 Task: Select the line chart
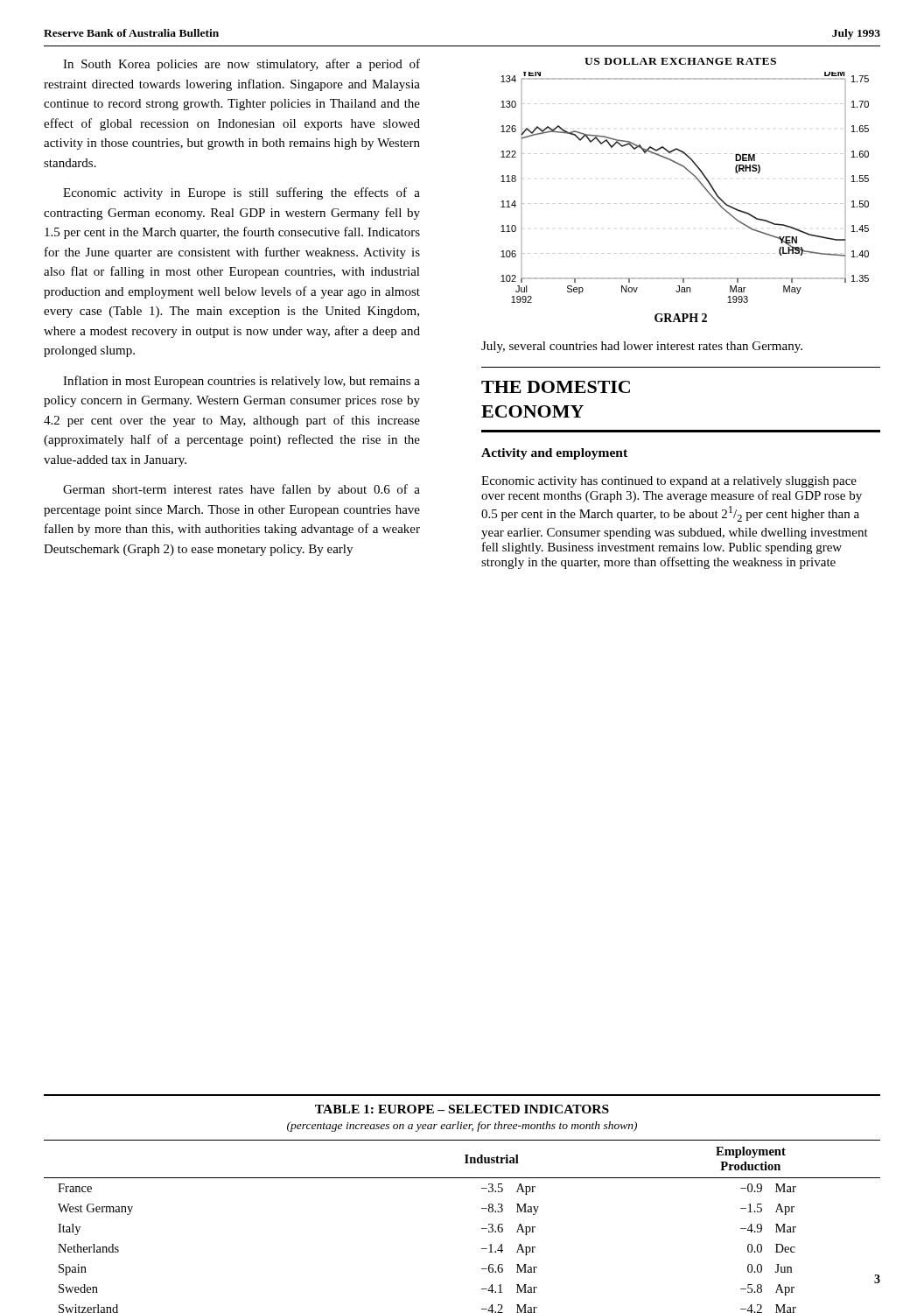681,181
